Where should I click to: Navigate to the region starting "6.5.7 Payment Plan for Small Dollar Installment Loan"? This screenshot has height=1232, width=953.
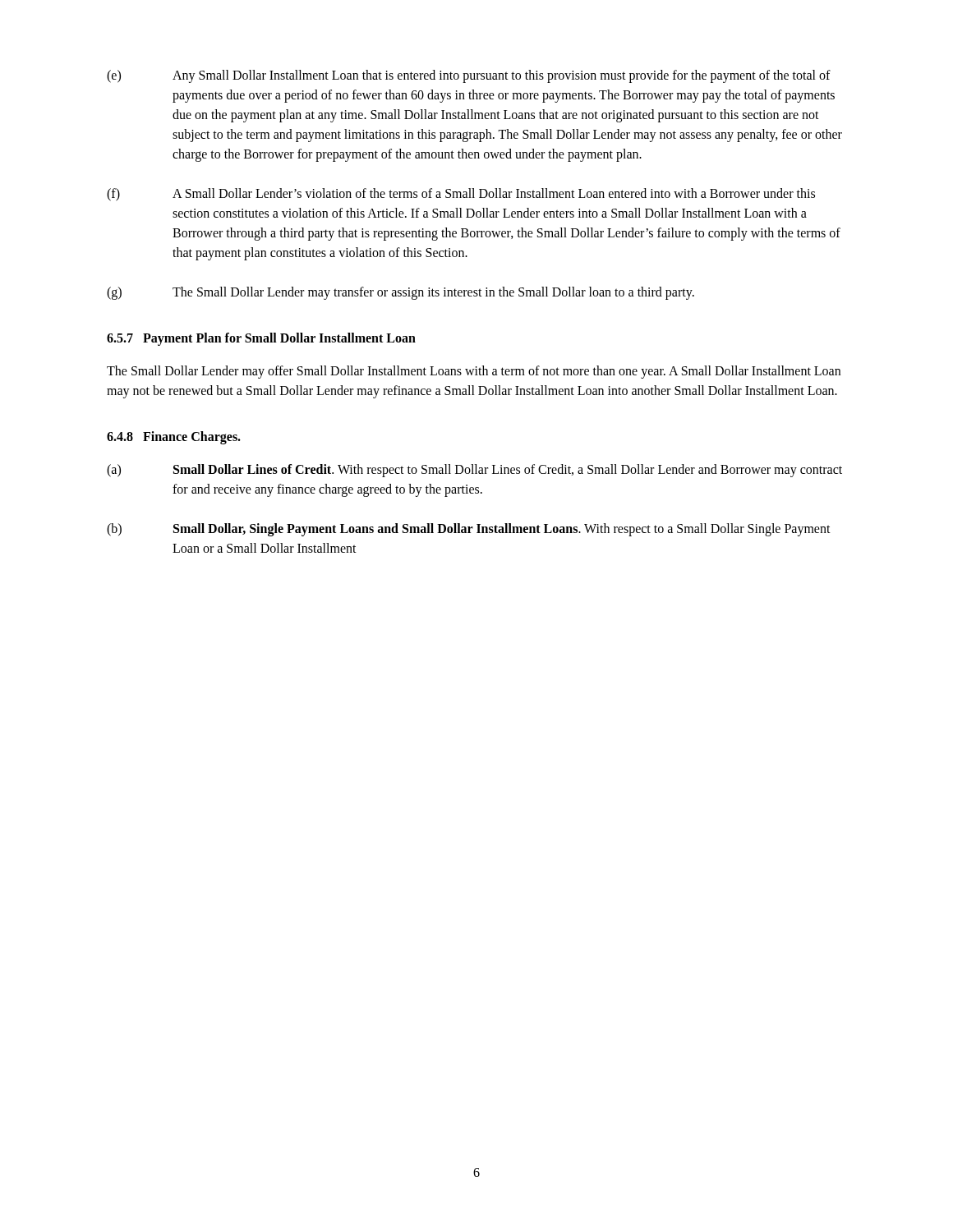tap(261, 338)
